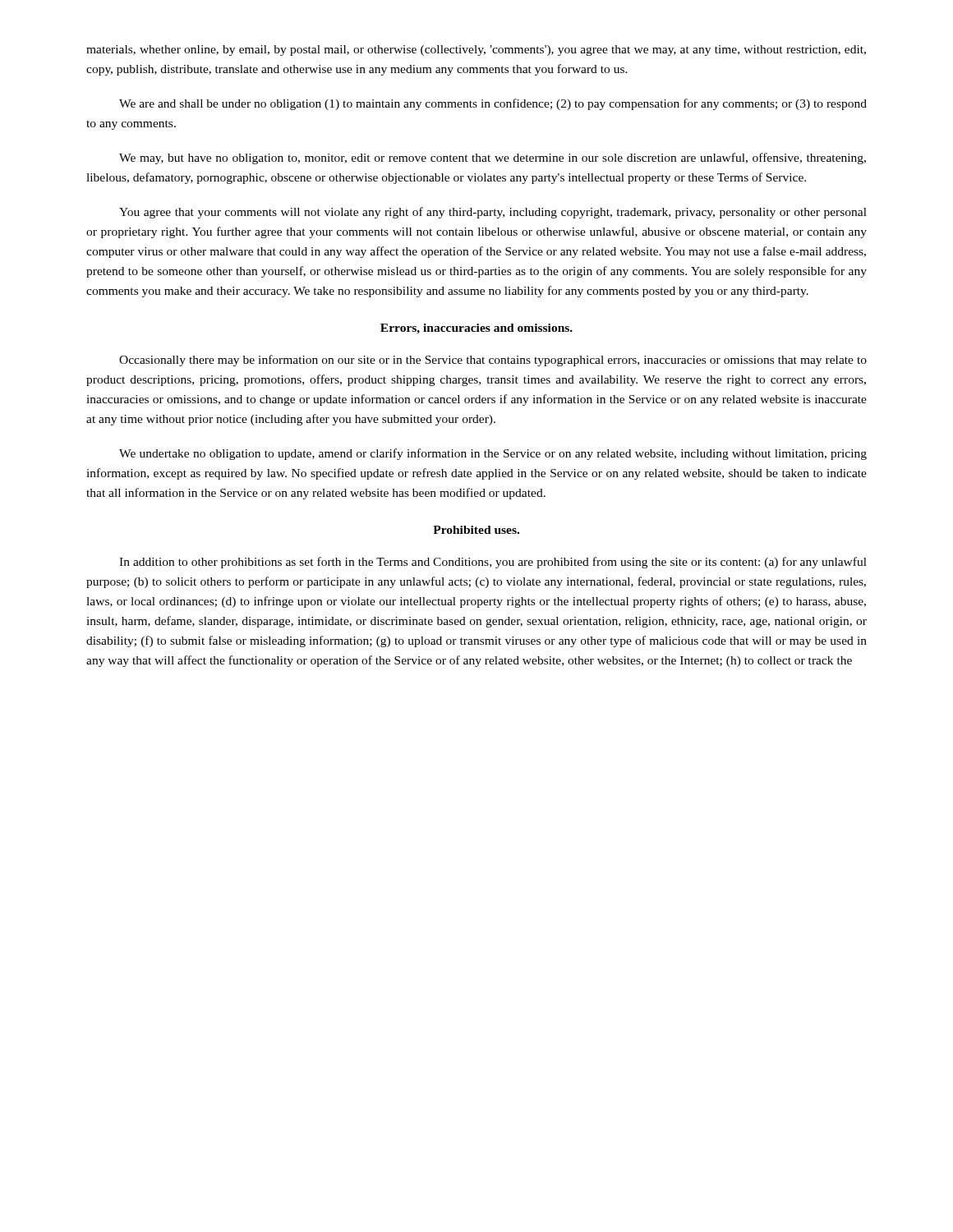
Task: Point to the block beginning "You agree that your comments"
Action: tap(476, 251)
